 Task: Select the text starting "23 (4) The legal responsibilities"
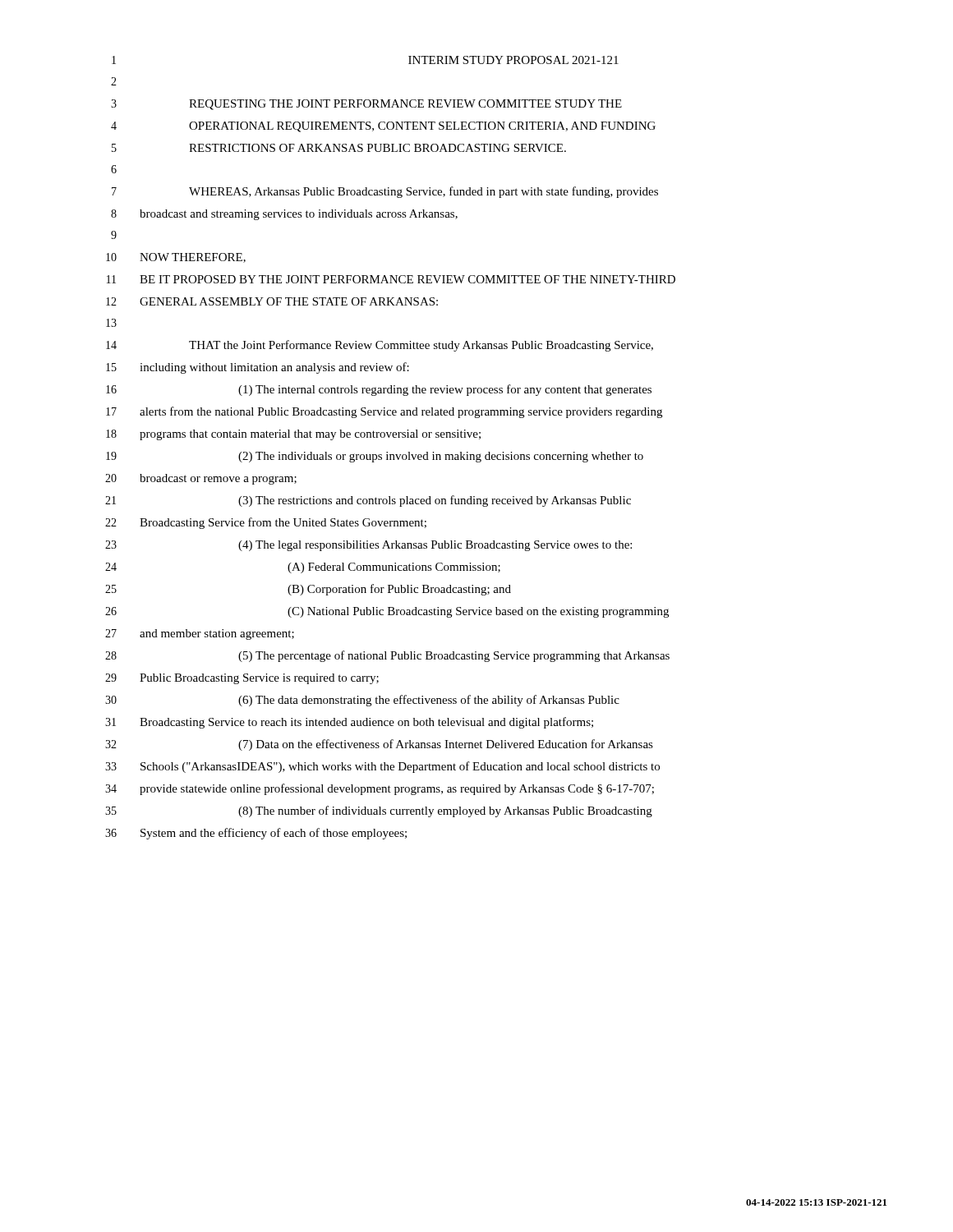tap(489, 545)
